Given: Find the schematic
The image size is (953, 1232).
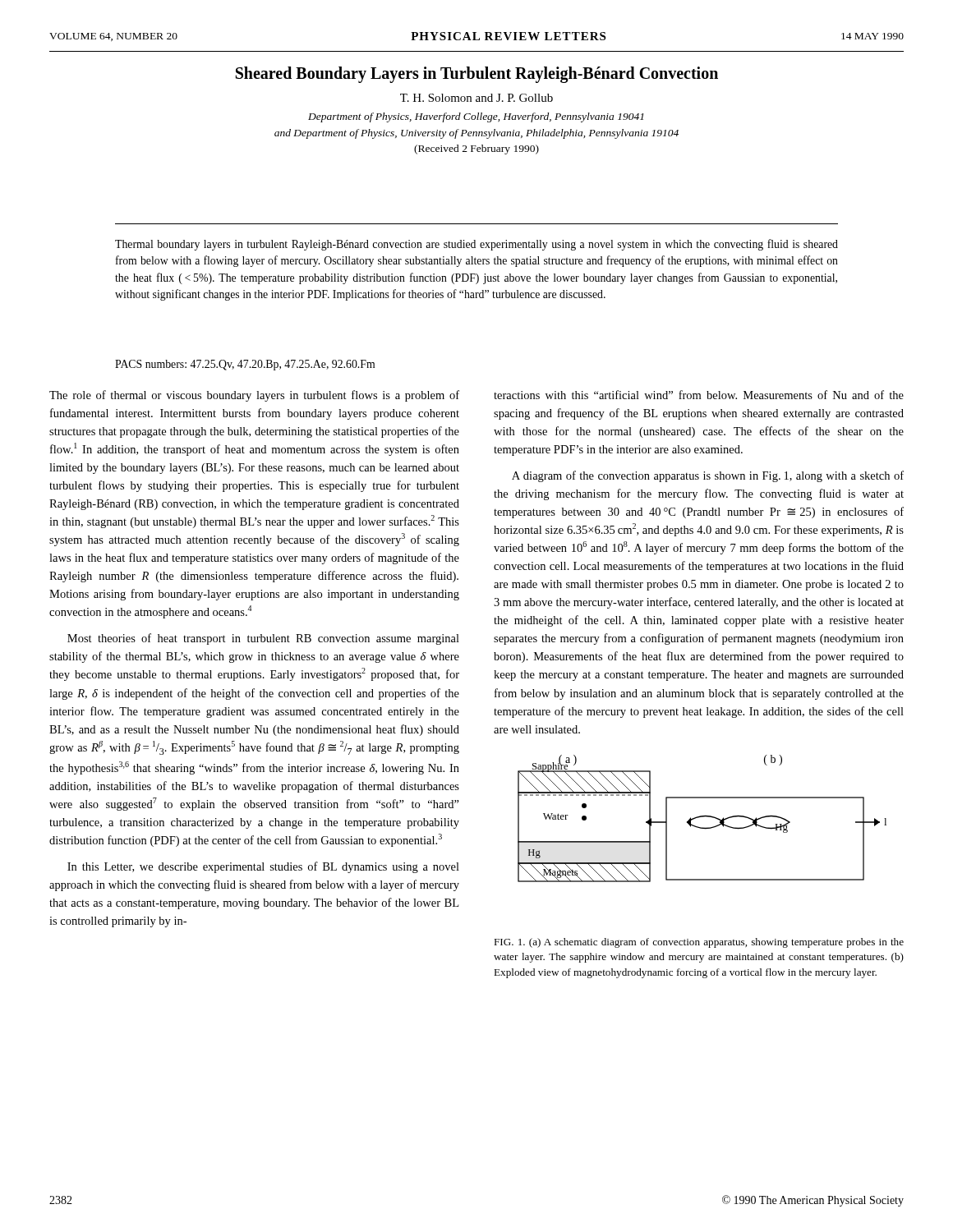Looking at the screenshot, I should point(699,838).
